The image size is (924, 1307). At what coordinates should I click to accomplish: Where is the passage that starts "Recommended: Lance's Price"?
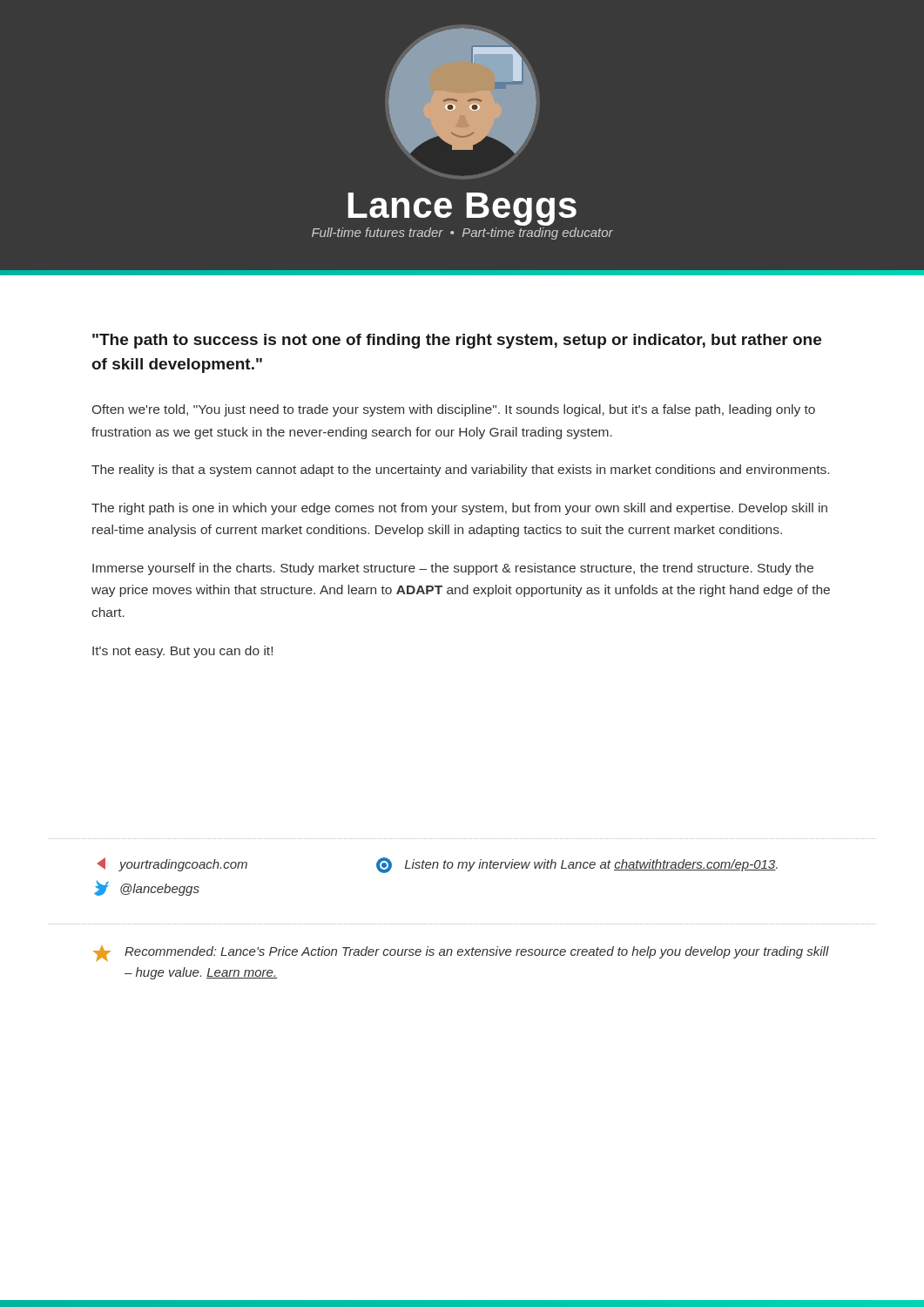tap(462, 962)
